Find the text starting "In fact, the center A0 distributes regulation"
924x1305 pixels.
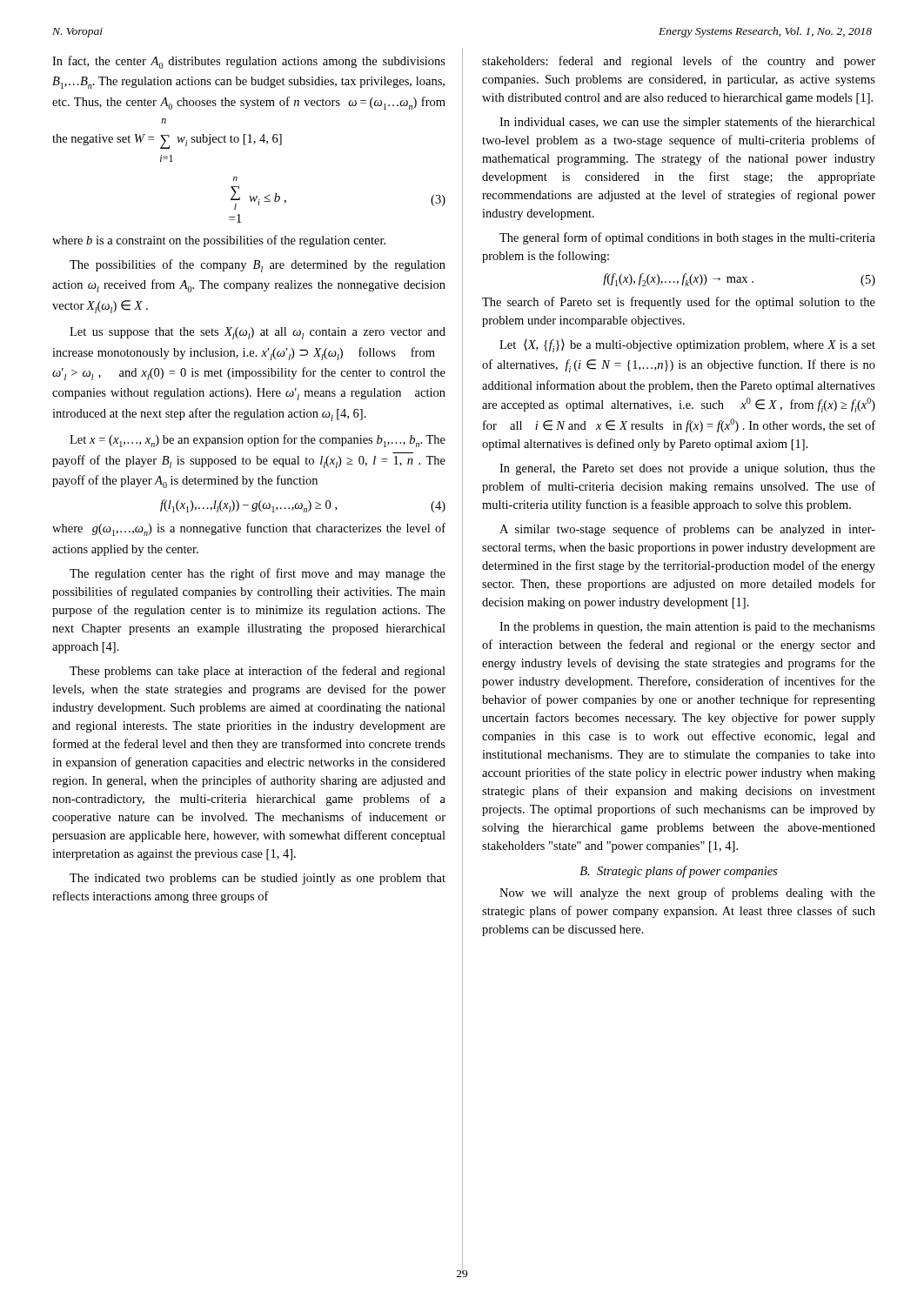tap(249, 109)
